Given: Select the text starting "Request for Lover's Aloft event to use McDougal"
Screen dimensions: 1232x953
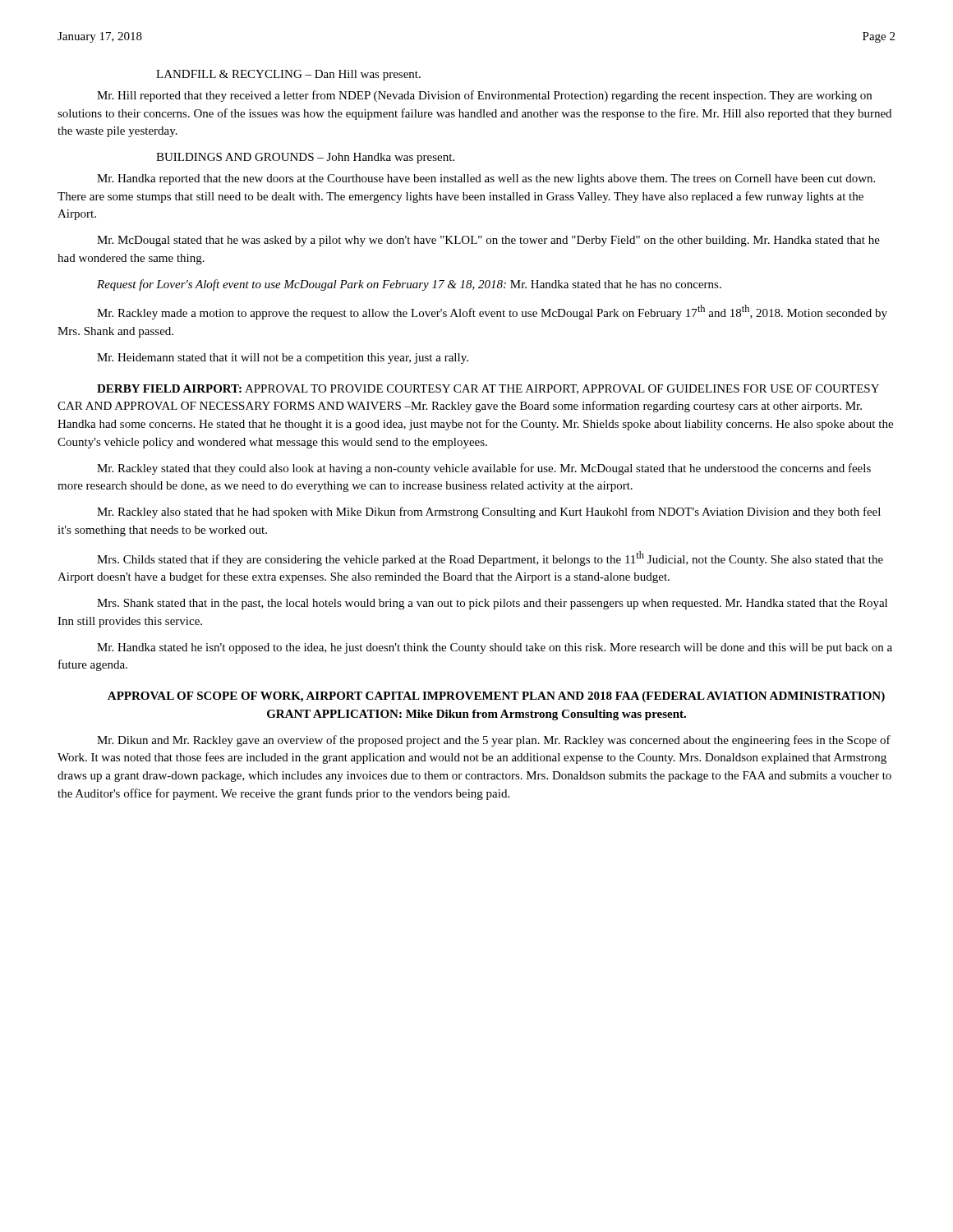Looking at the screenshot, I should [x=409, y=284].
